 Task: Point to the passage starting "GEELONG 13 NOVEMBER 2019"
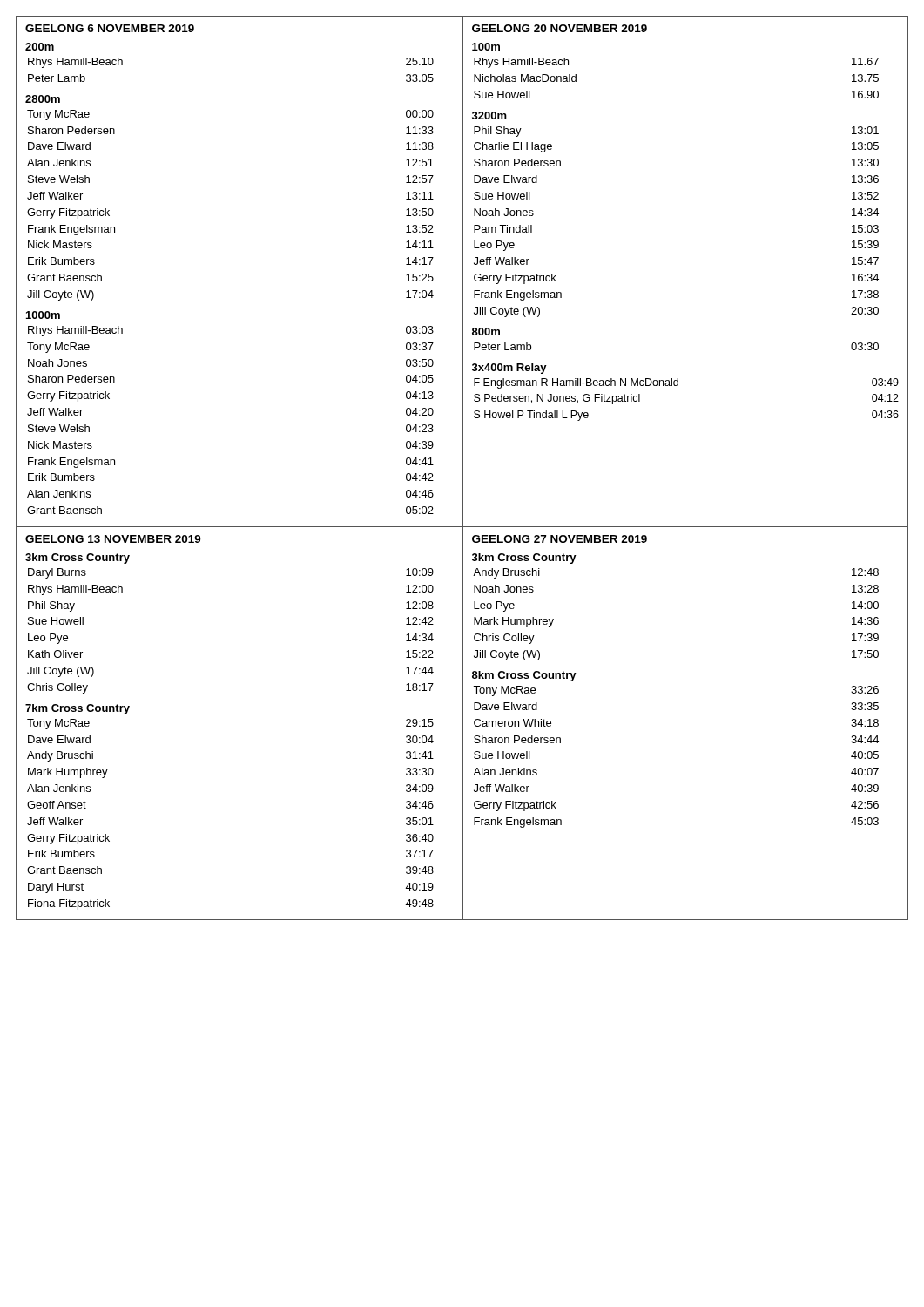tap(113, 539)
